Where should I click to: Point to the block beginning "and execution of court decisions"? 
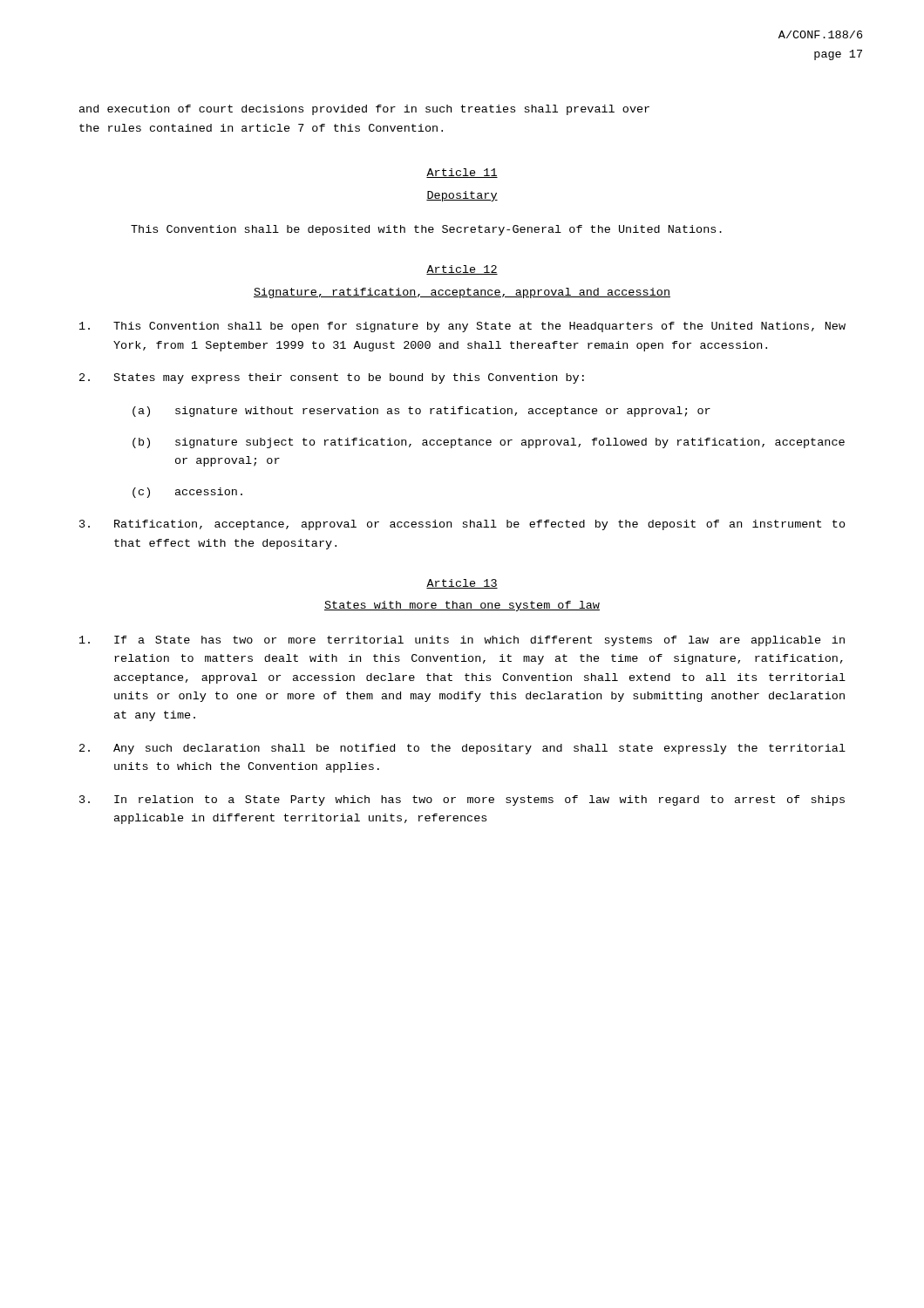tap(364, 119)
